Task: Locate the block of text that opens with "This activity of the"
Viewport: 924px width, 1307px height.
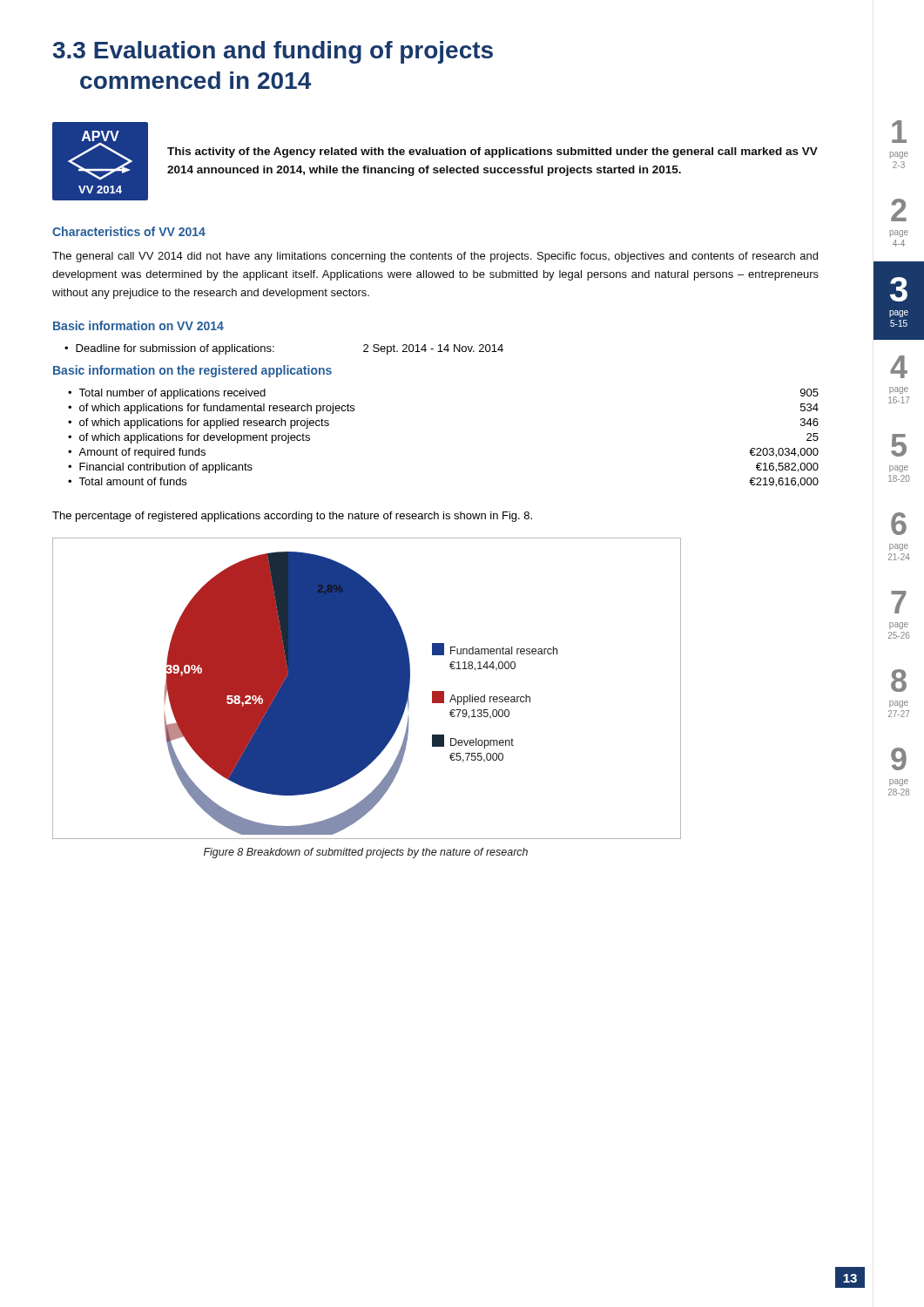Action: [x=492, y=160]
